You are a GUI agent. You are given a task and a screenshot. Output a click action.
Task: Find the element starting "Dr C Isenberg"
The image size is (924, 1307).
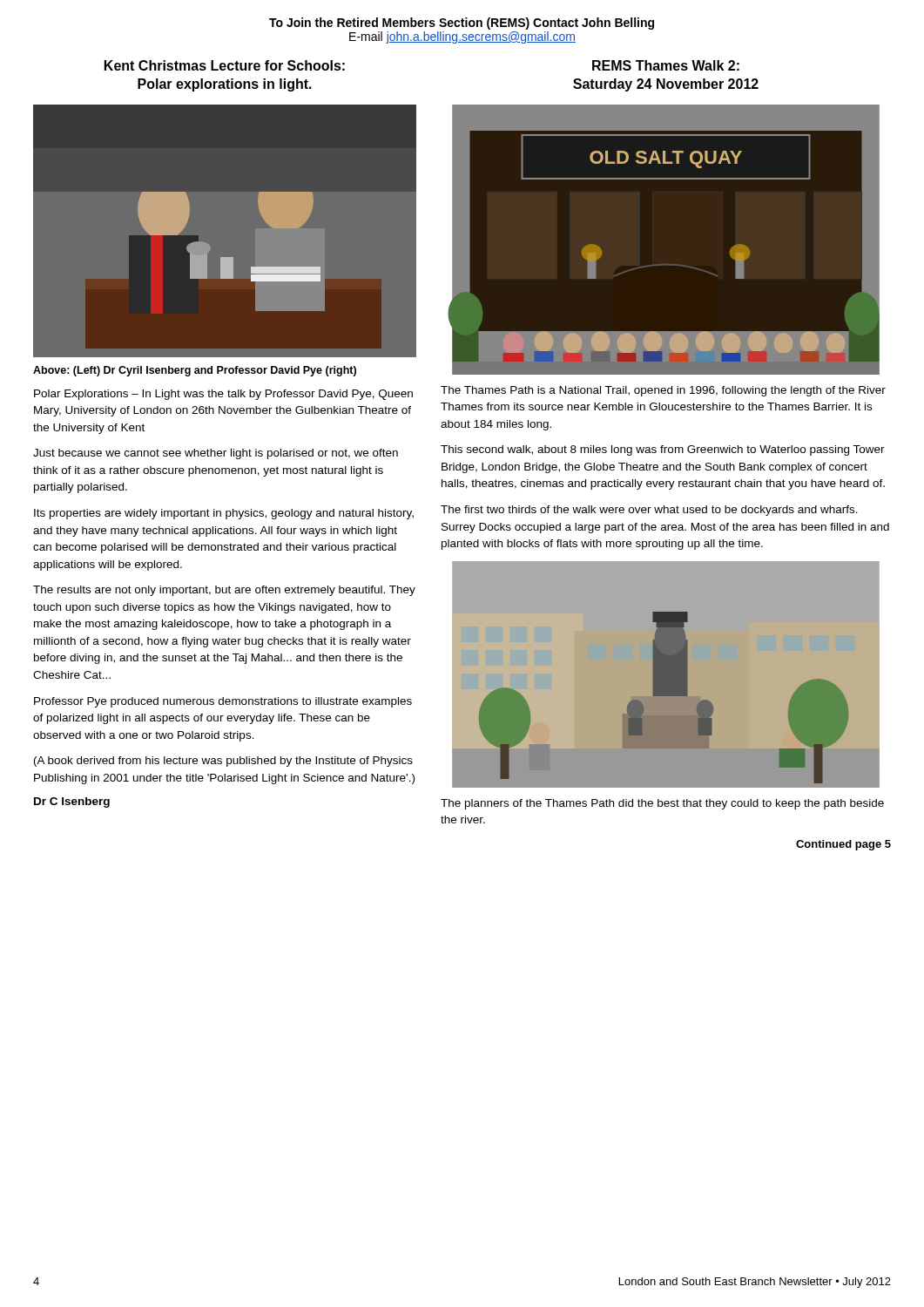(72, 802)
